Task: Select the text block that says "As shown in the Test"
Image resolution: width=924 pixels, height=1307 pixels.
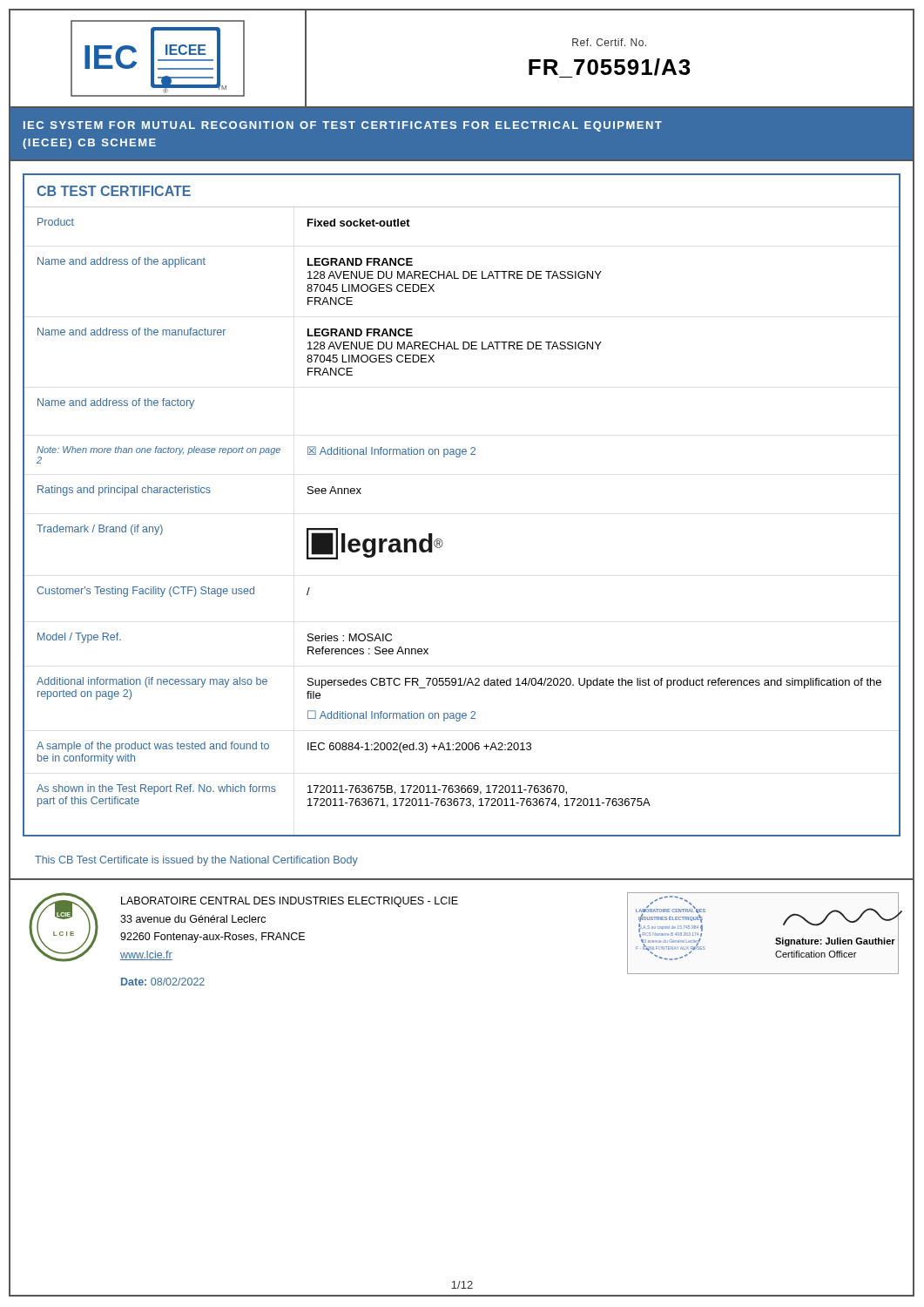Action: click(156, 795)
